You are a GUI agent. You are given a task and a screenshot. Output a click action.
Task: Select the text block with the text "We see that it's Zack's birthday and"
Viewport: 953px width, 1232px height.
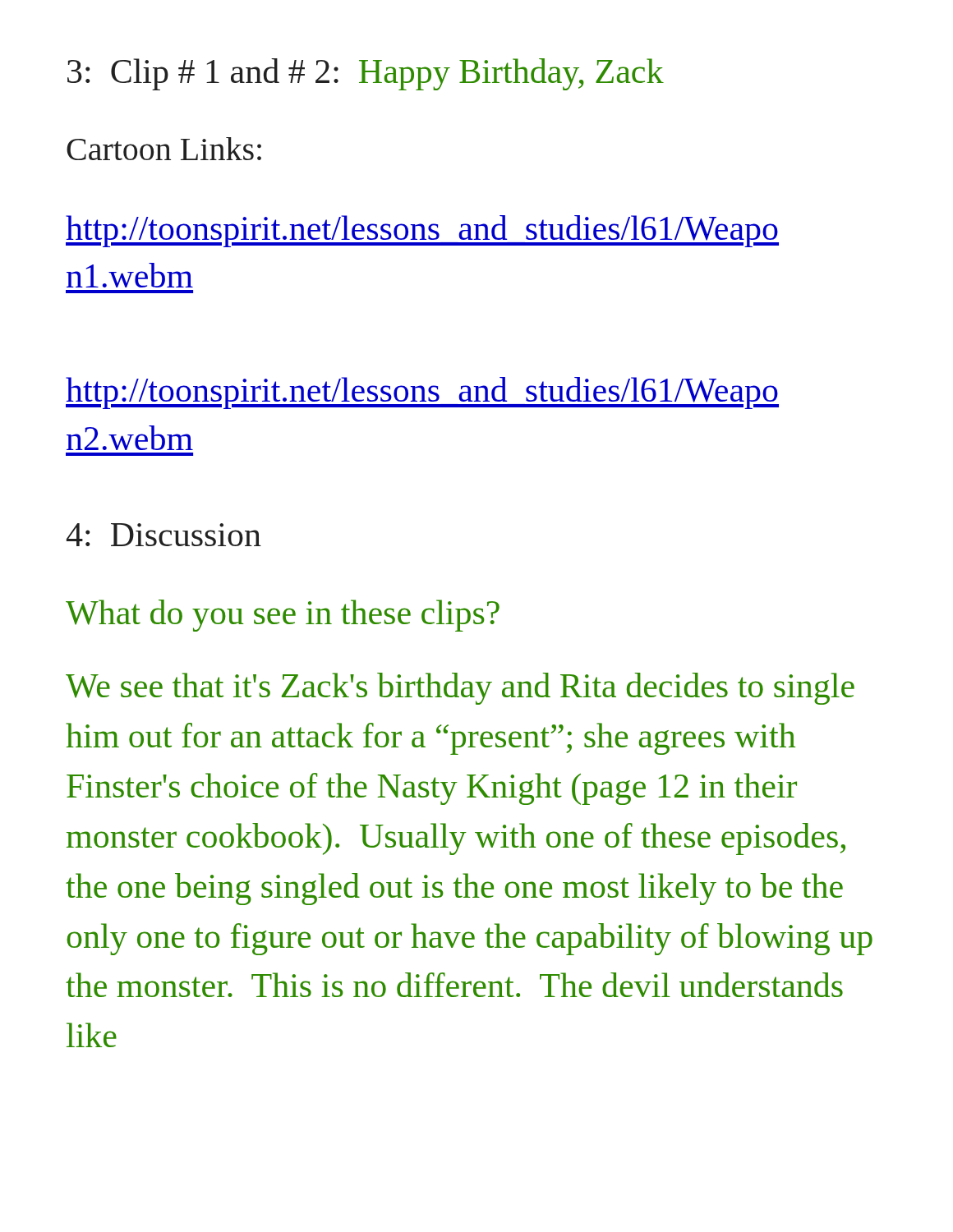pos(470,861)
